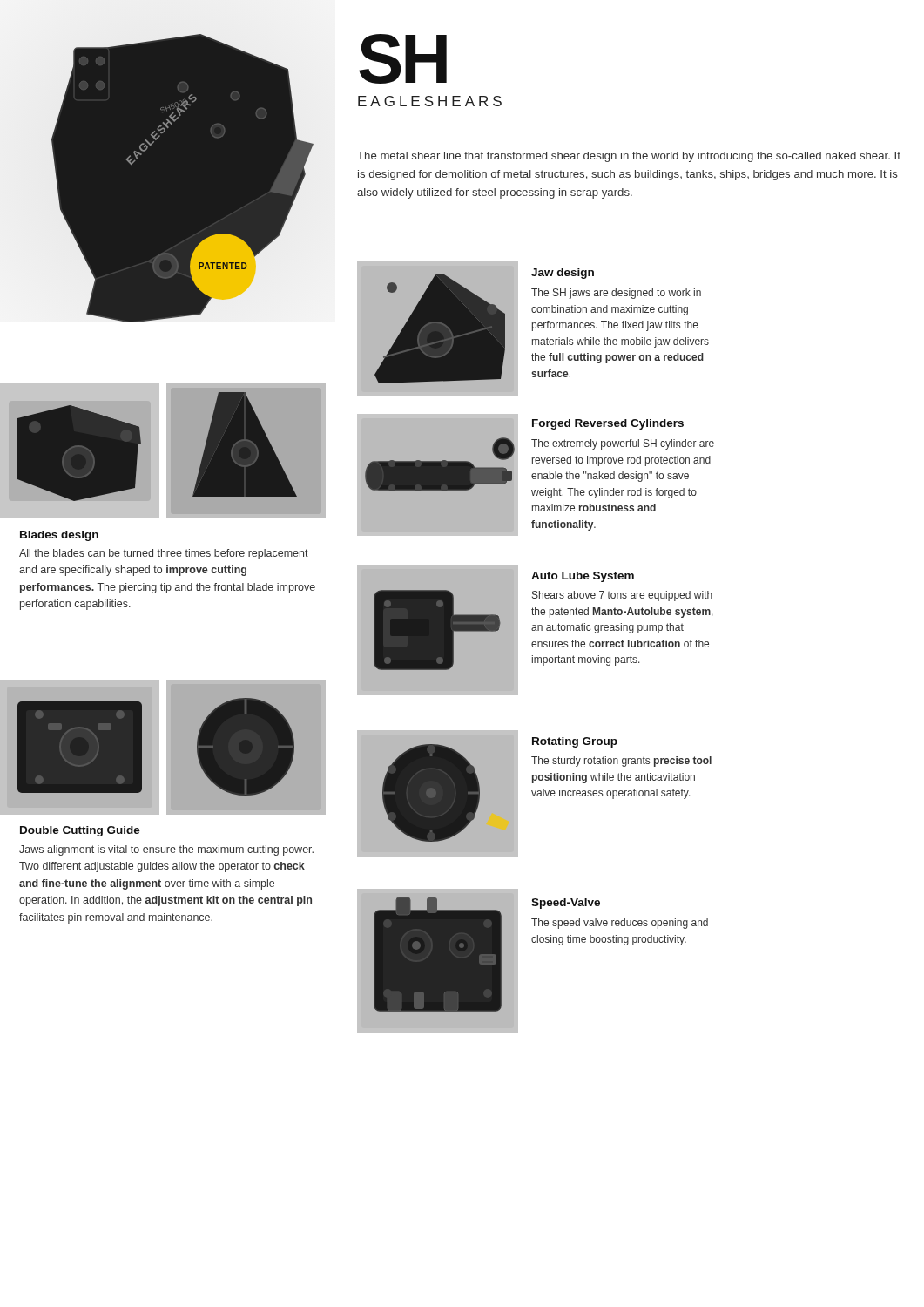This screenshot has width=924, height=1307.
Task: Navigate to the passage starting "The extremely powerful SH"
Action: (623, 484)
